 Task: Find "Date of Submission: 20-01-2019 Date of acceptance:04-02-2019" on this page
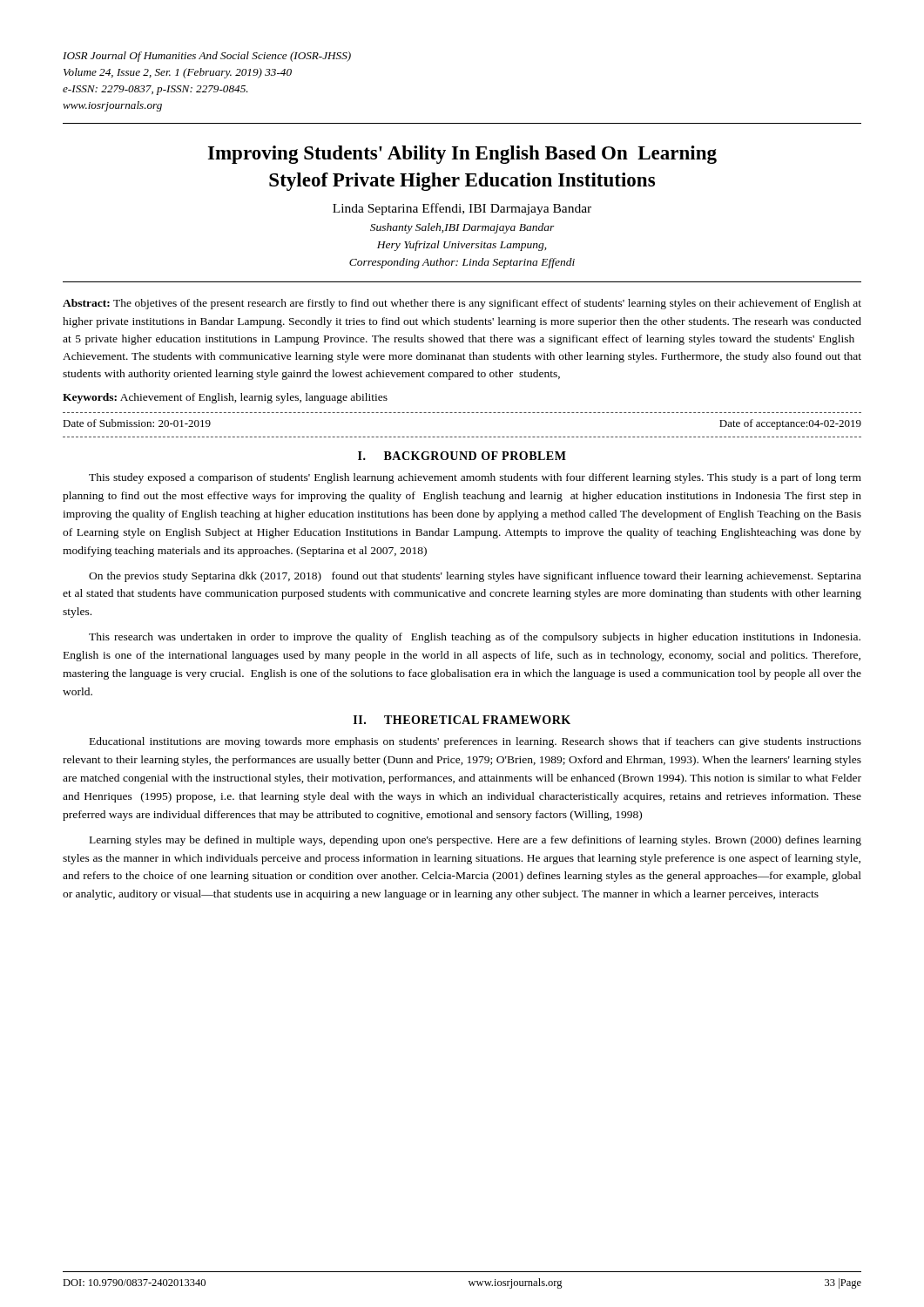462,423
